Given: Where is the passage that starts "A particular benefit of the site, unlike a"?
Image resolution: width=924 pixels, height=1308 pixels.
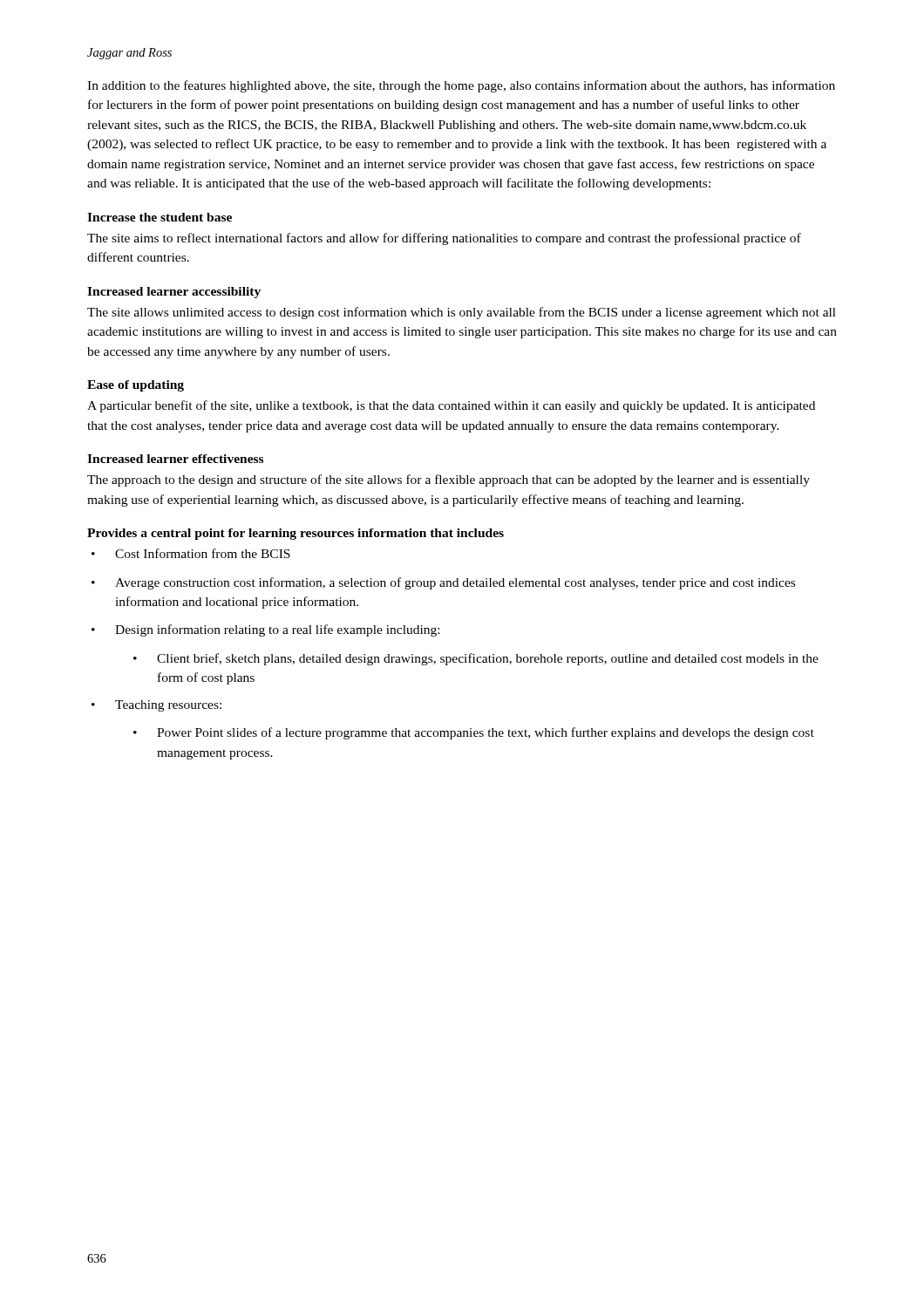Looking at the screenshot, I should [x=451, y=415].
